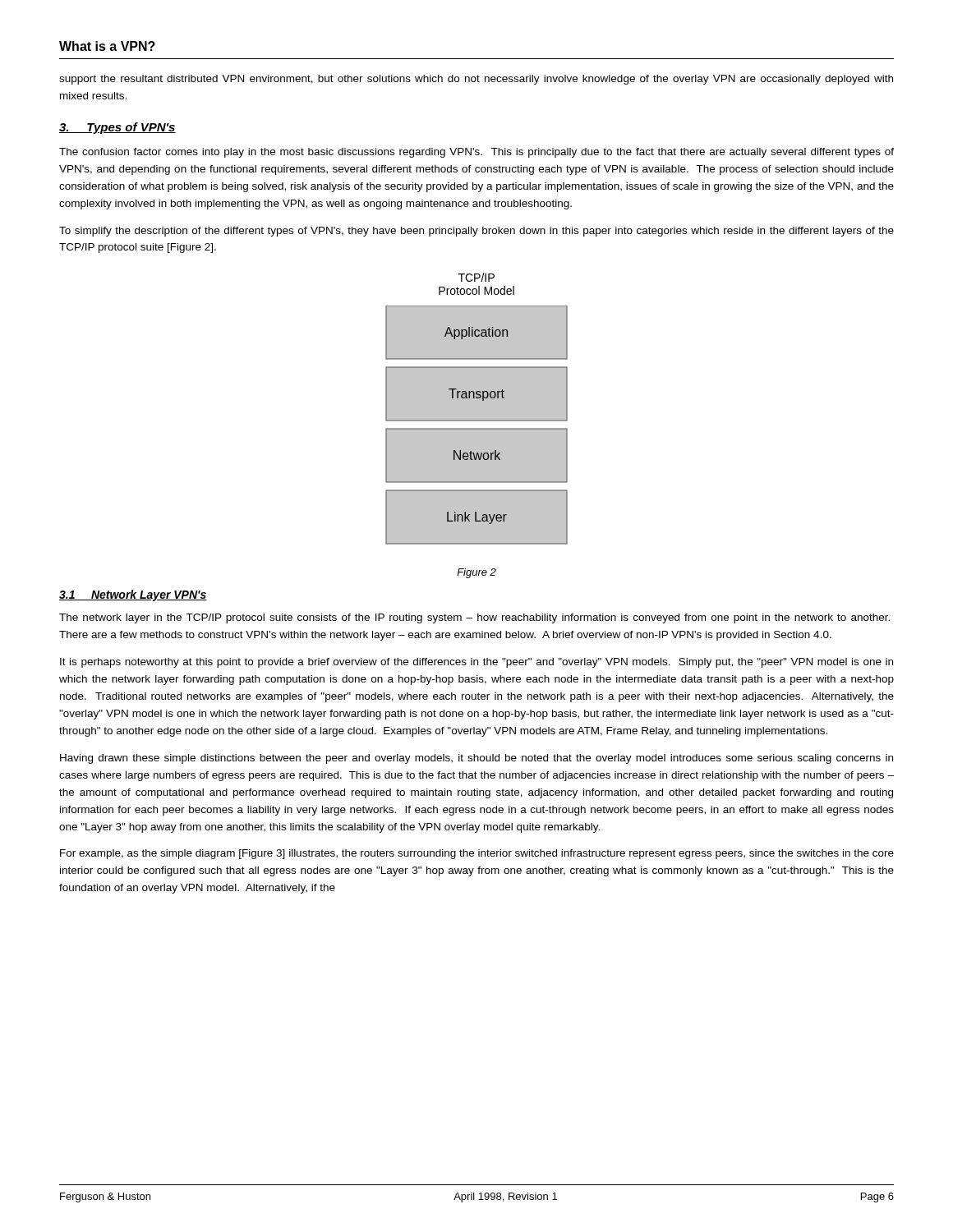Screen dimensions: 1232x953
Task: Navigate to the element starting "support the resultant distributed"
Action: 476,87
